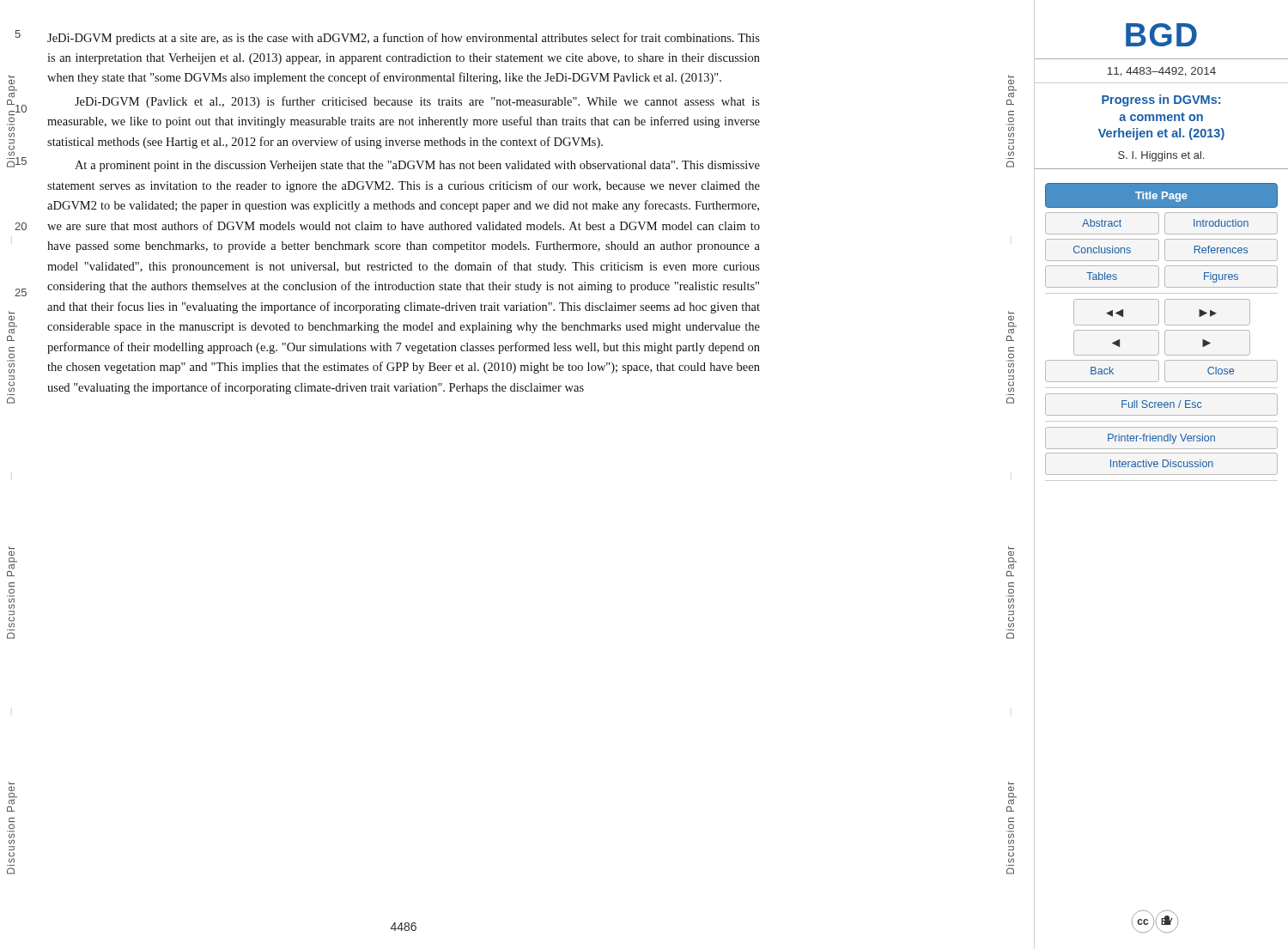The width and height of the screenshot is (1288, 949).
Task: Click on the text block that says "5 JeDi-DGVM predicts at a"
Action: click(404, 58)
